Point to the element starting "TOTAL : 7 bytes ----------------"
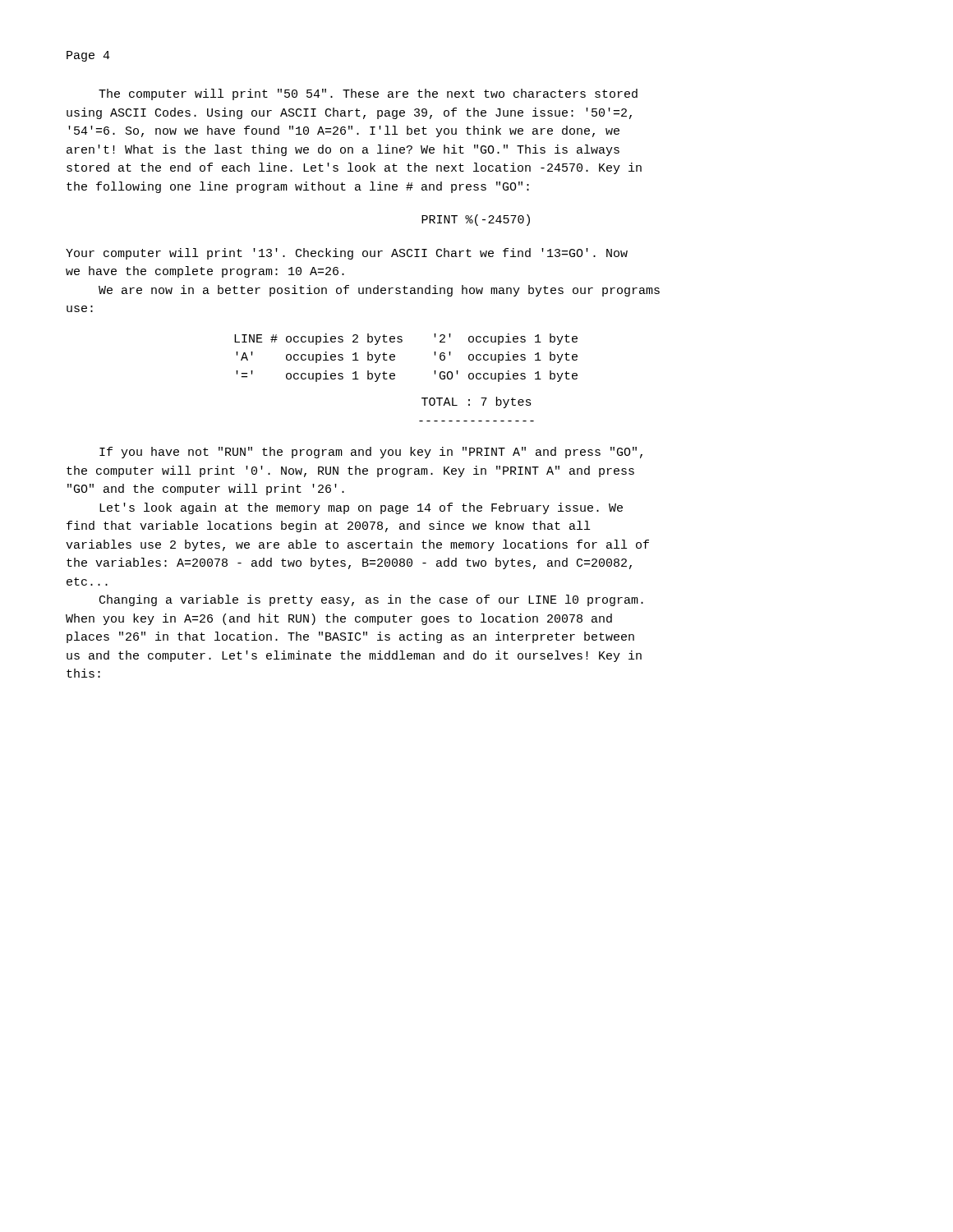Screen dimensions: 1232x953 [x=476, y=412]
